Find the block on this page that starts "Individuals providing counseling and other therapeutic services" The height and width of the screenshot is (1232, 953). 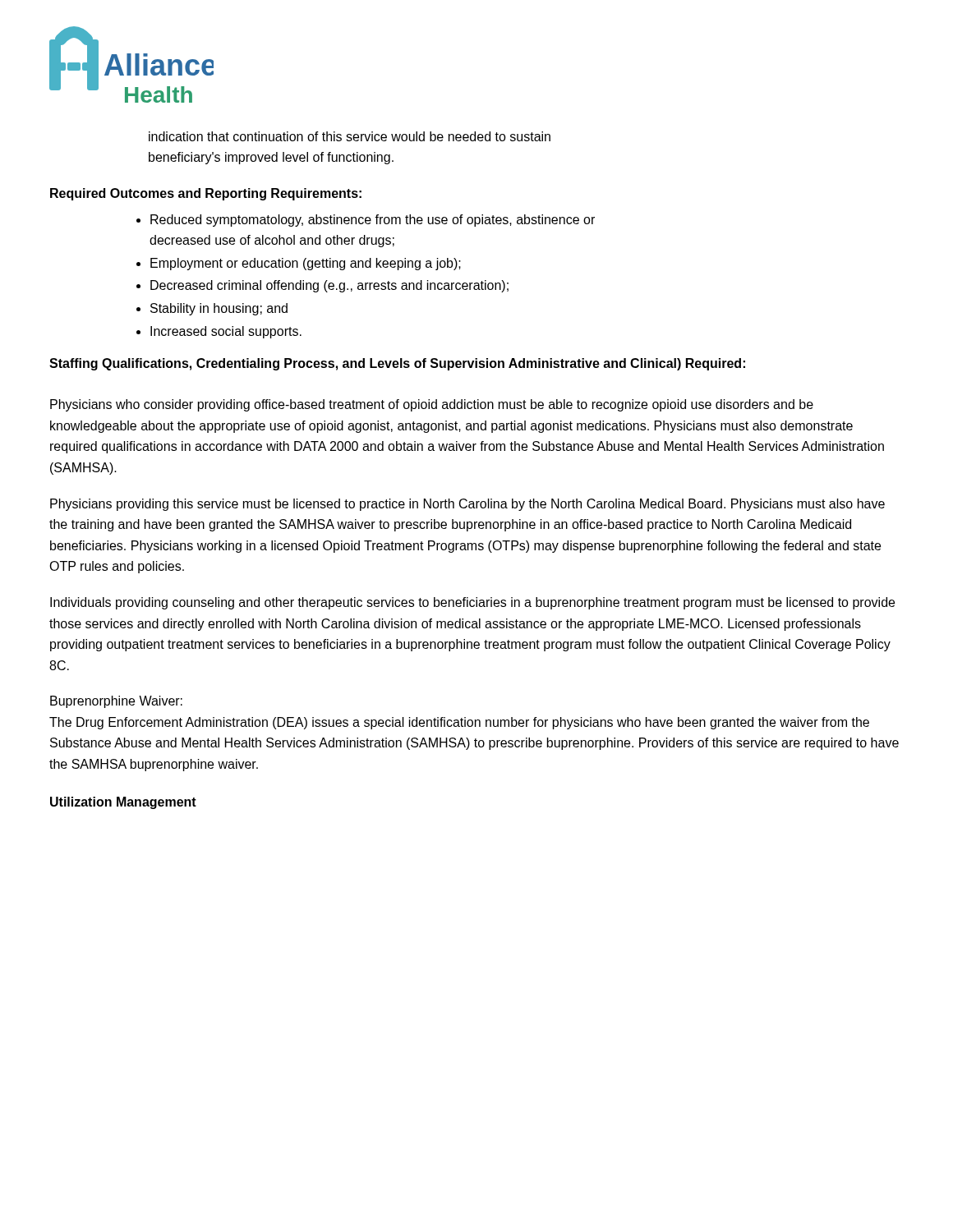pyautogui.click(x=472, y=634)
